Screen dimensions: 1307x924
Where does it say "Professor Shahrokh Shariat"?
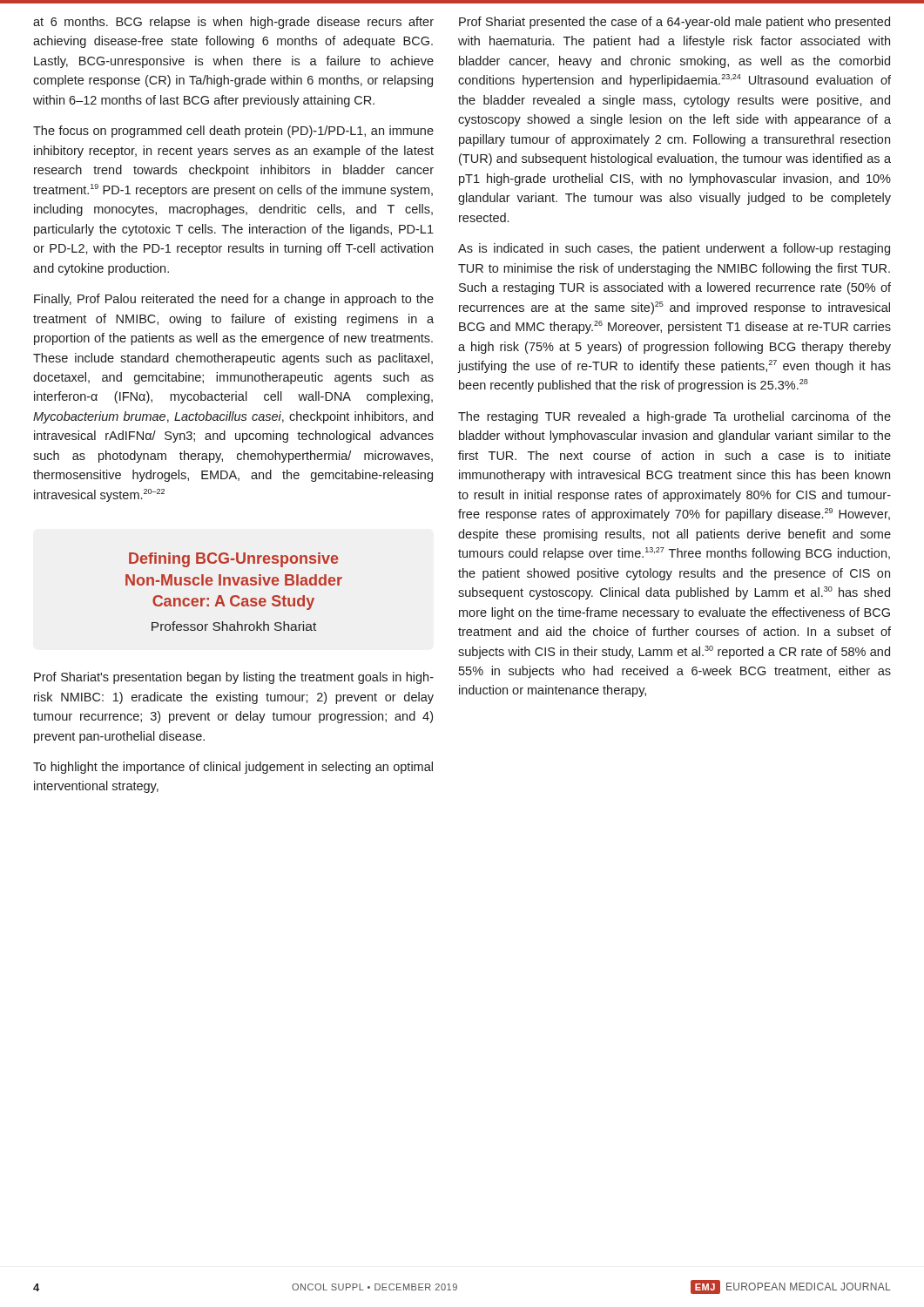click(233, 627)
